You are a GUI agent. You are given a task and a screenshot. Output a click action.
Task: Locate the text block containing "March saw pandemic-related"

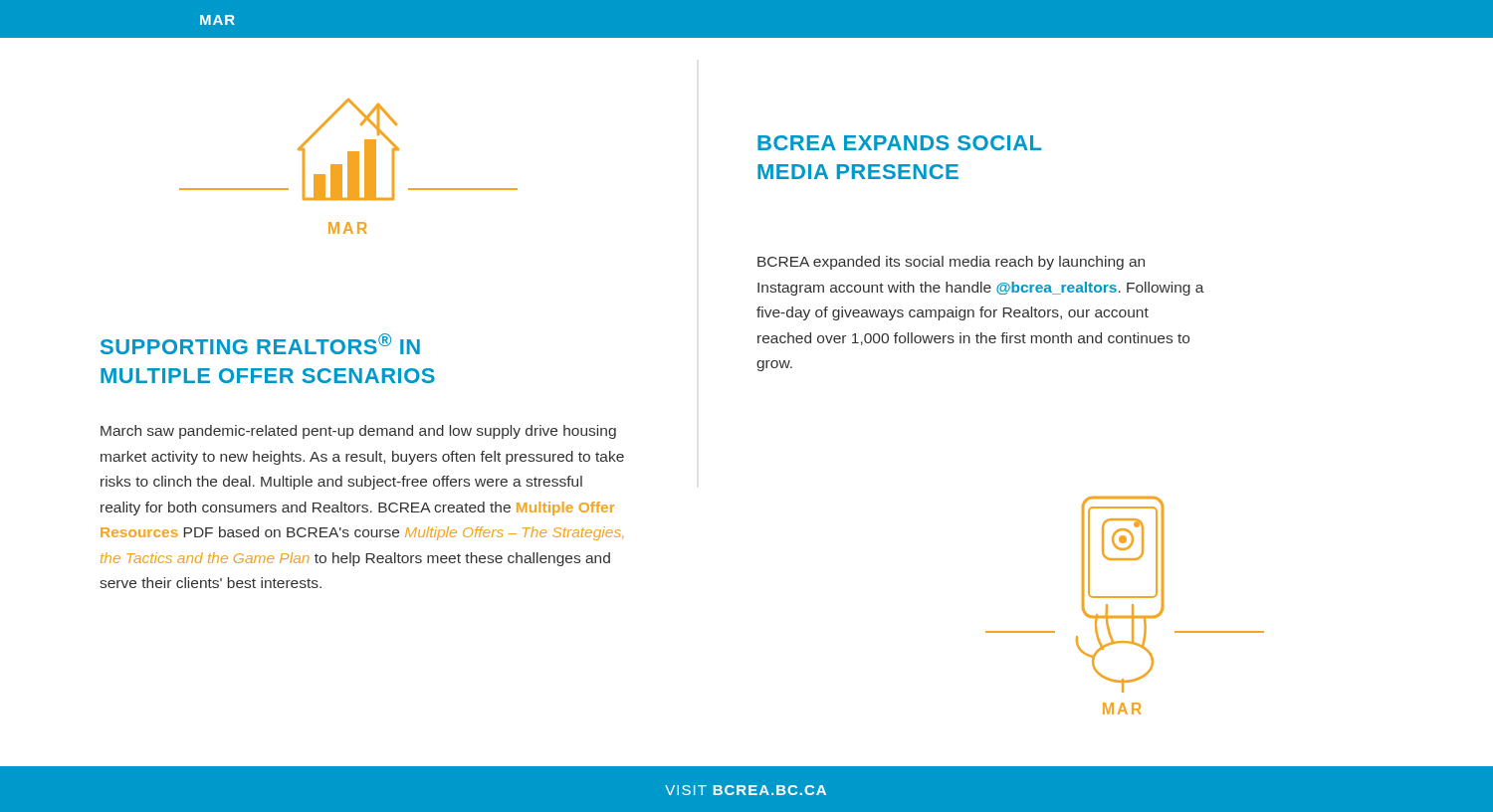[363, 507]
